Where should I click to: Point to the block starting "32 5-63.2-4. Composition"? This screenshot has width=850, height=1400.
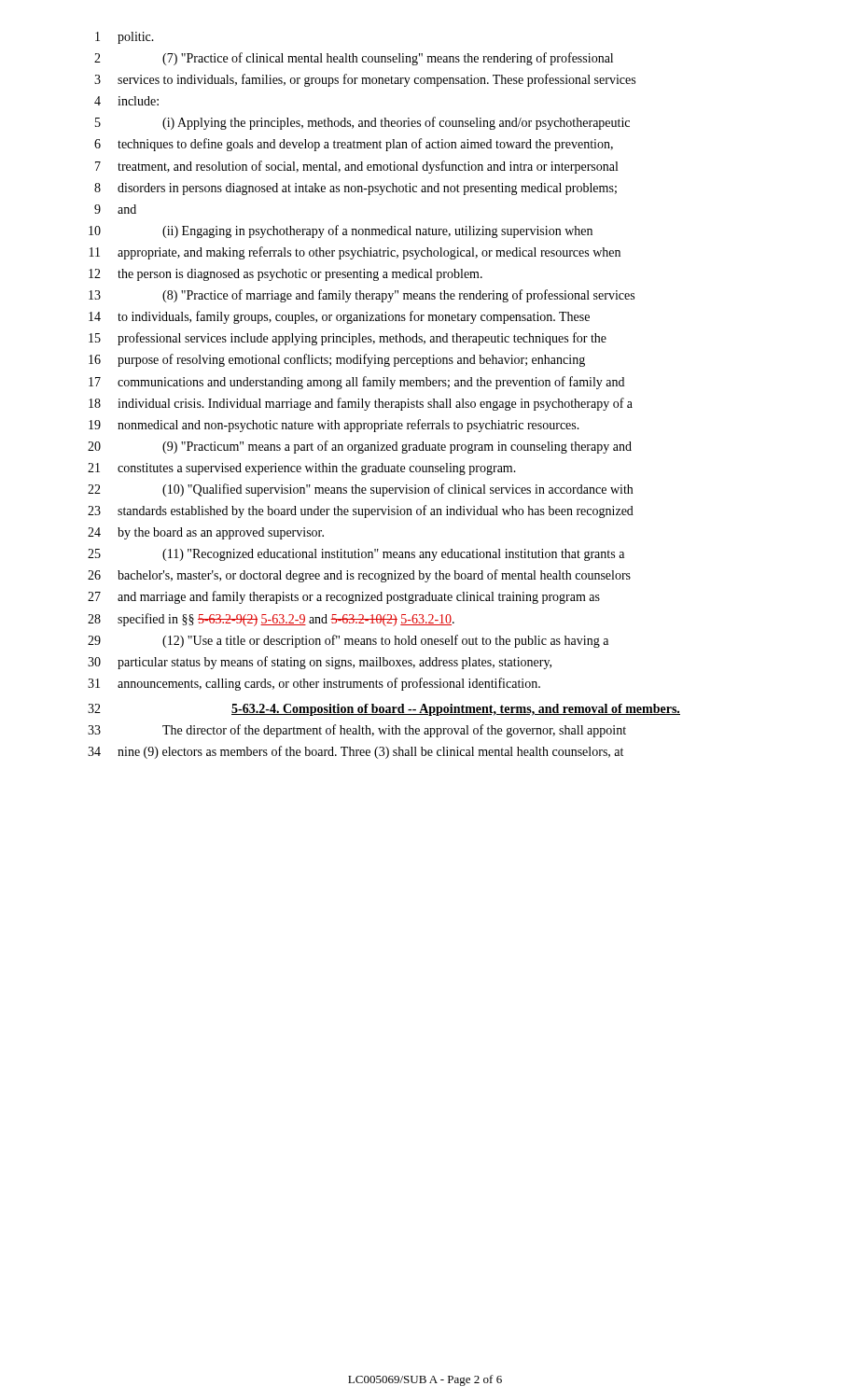(x=434, y=709)
